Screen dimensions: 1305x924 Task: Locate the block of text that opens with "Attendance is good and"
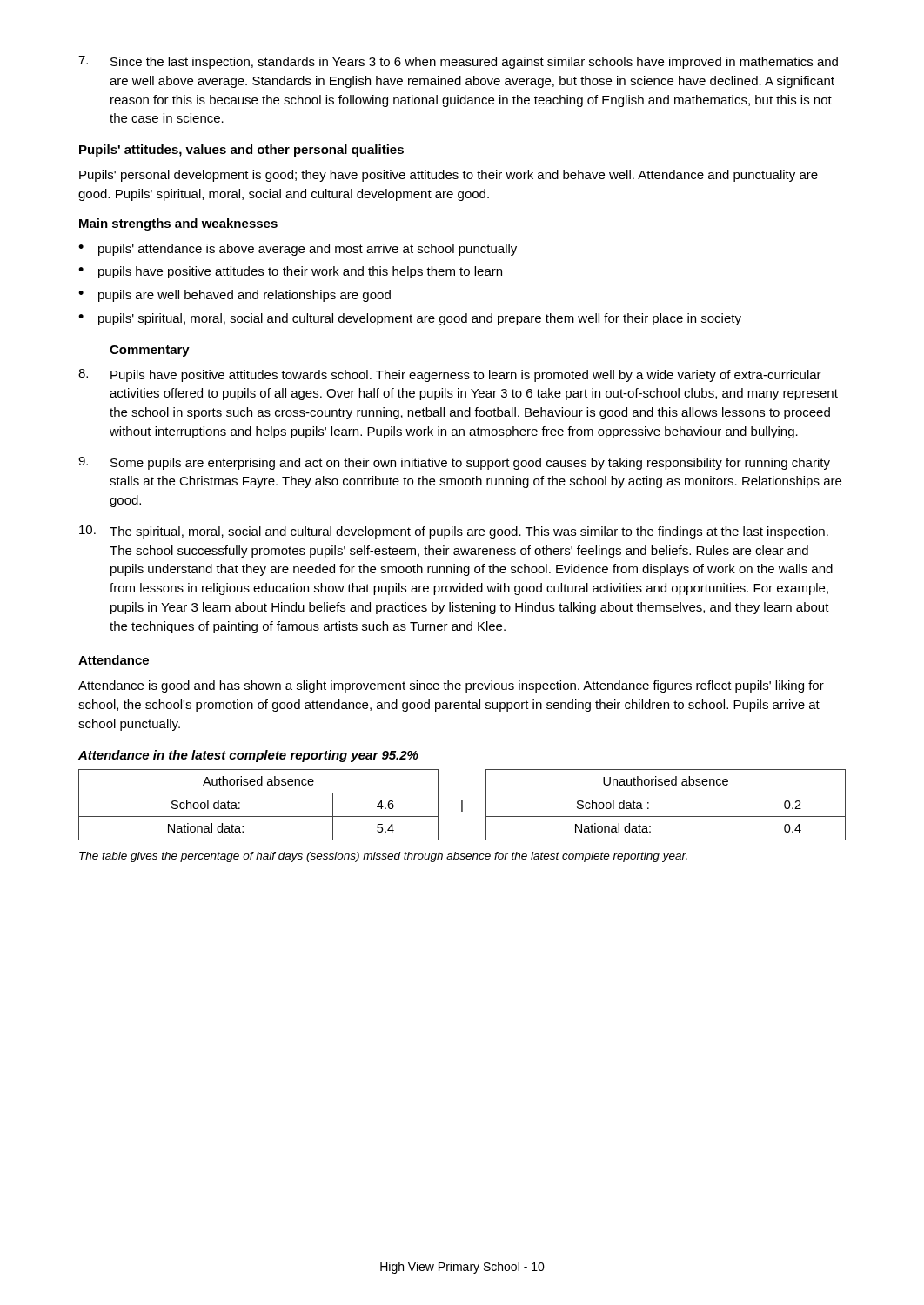(451, 704)
